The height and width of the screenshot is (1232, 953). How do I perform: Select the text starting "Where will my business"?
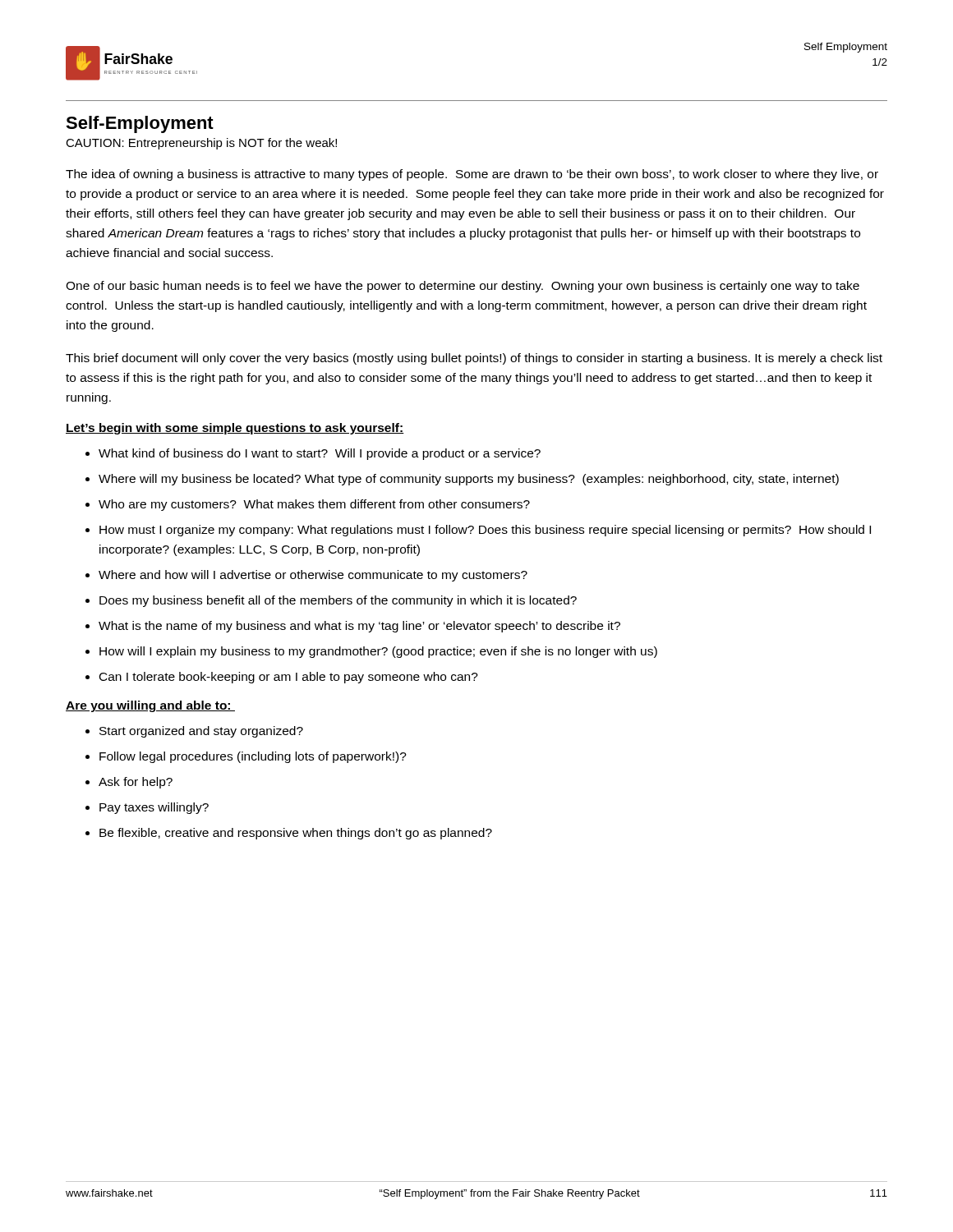[x=469, y=479]
